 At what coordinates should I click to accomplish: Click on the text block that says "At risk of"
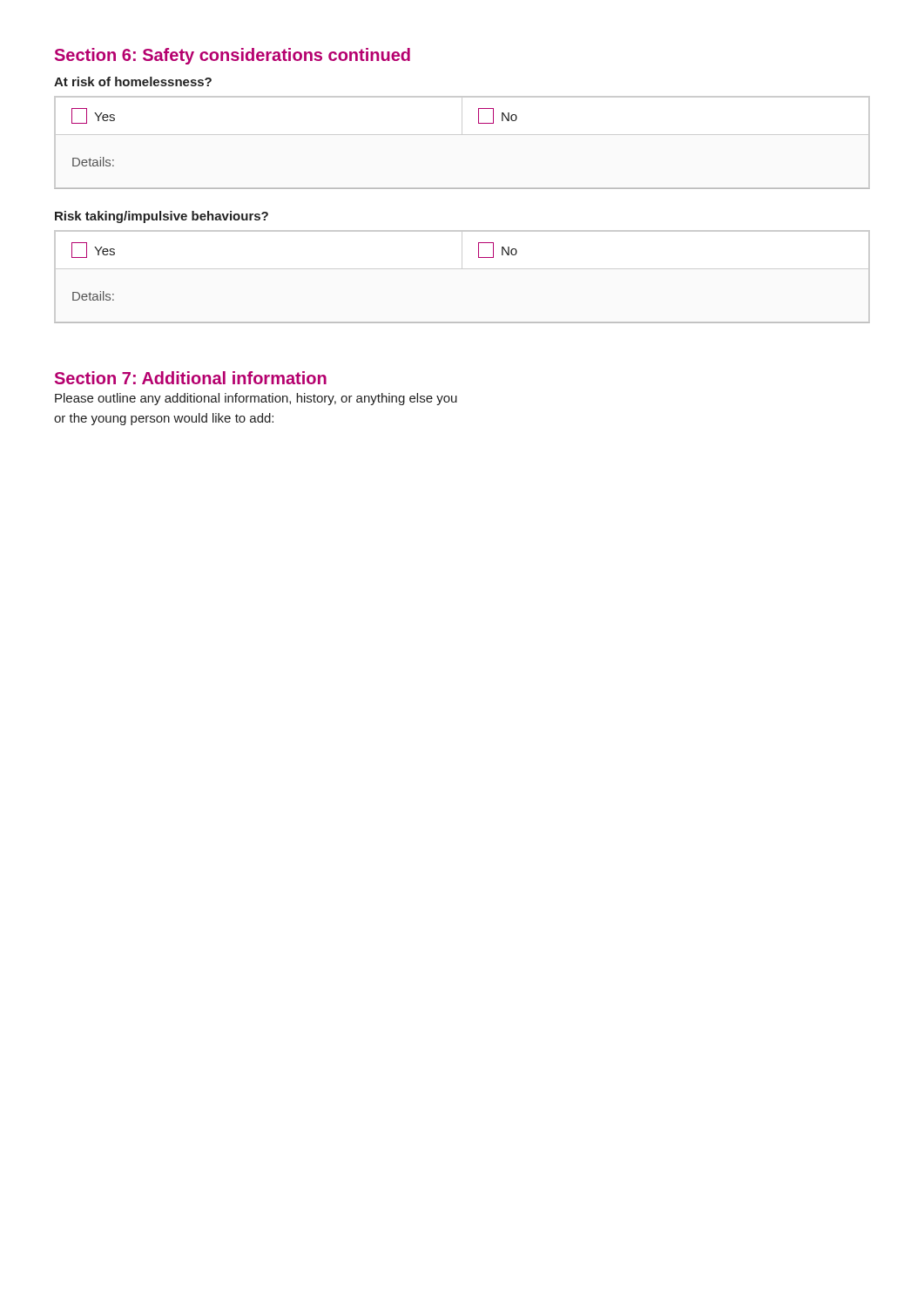click(133, 81)
